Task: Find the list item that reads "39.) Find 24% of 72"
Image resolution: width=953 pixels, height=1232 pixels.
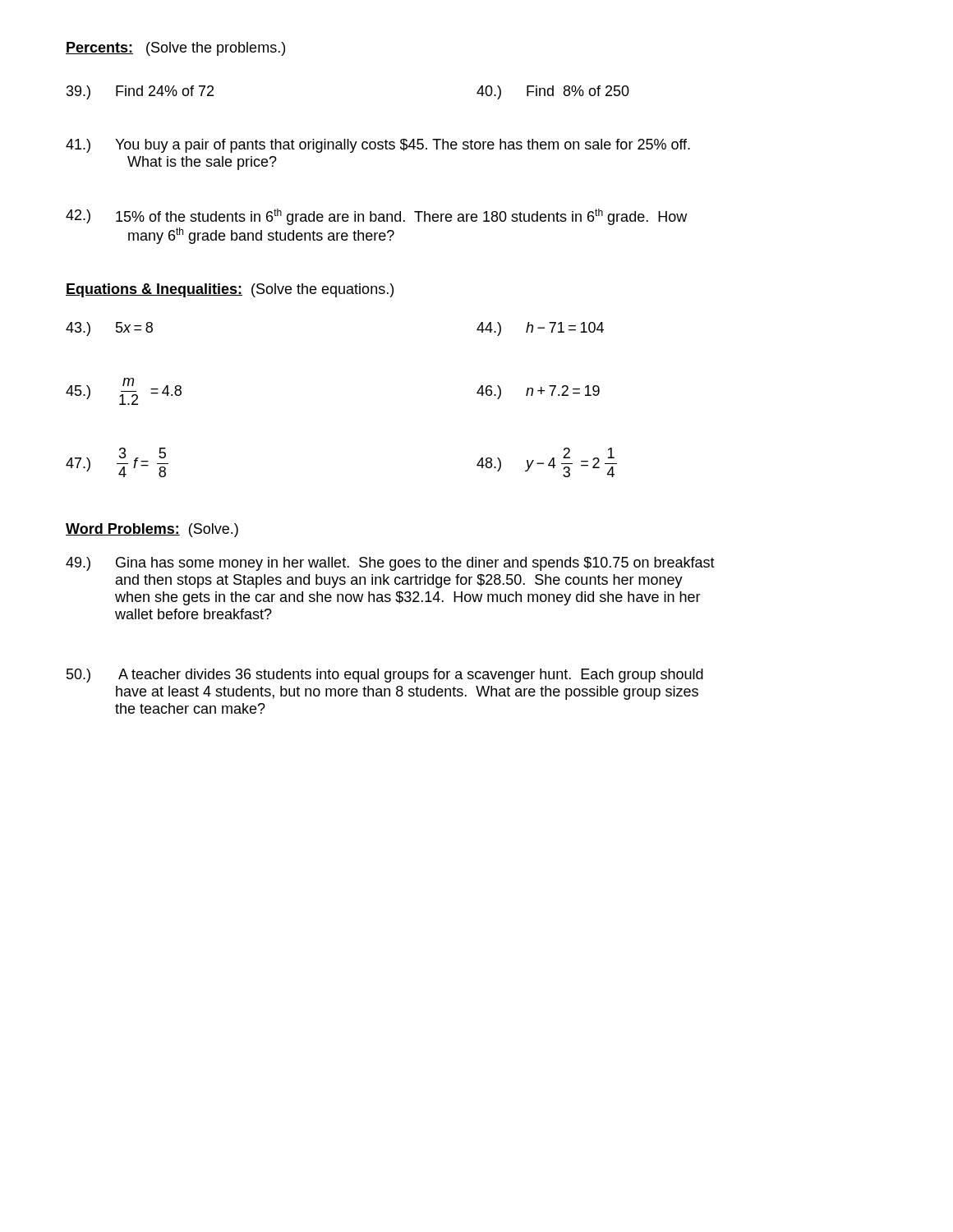Action: point(140,92)
